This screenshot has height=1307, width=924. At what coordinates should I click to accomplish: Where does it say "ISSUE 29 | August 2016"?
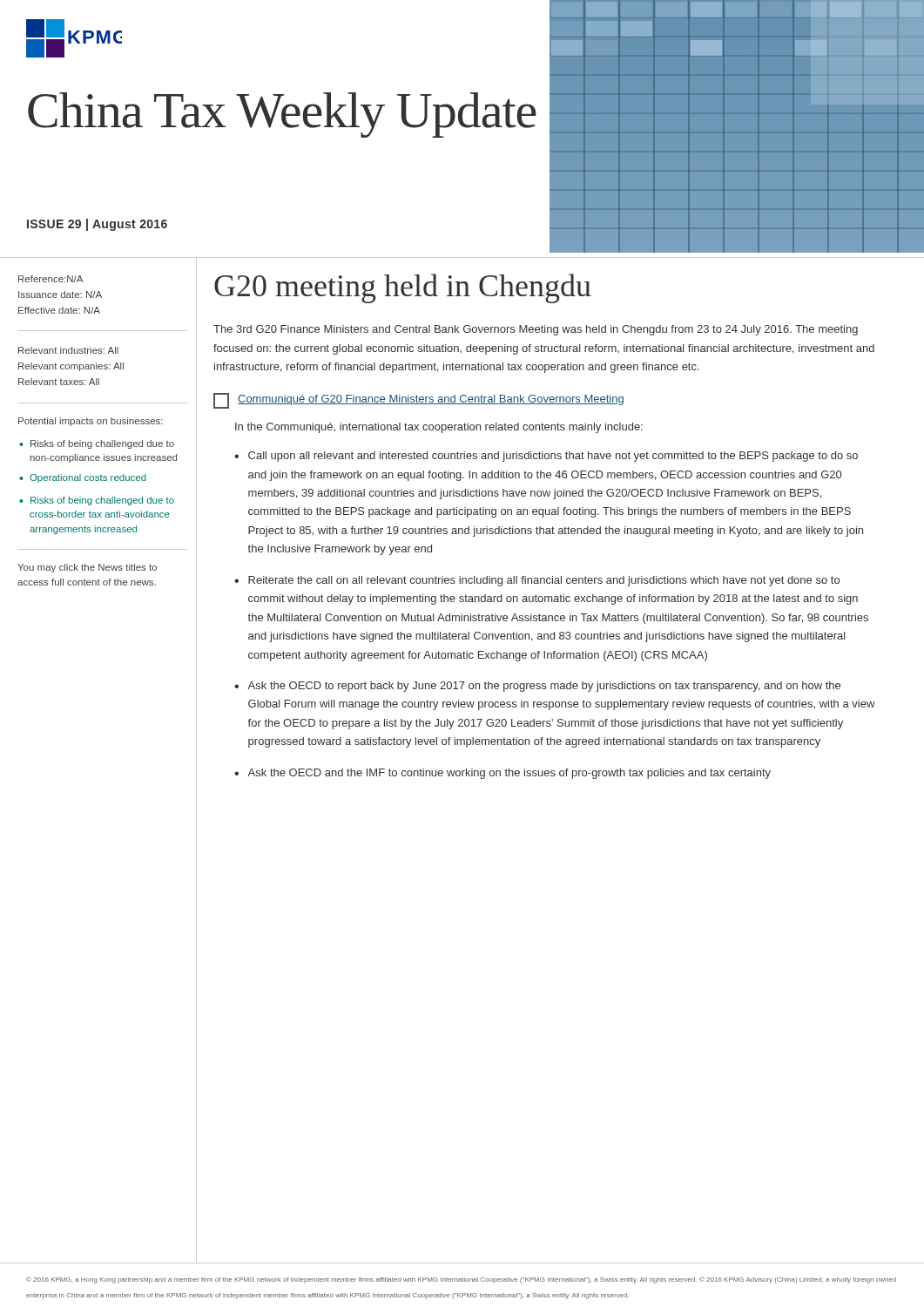(97, 224)
